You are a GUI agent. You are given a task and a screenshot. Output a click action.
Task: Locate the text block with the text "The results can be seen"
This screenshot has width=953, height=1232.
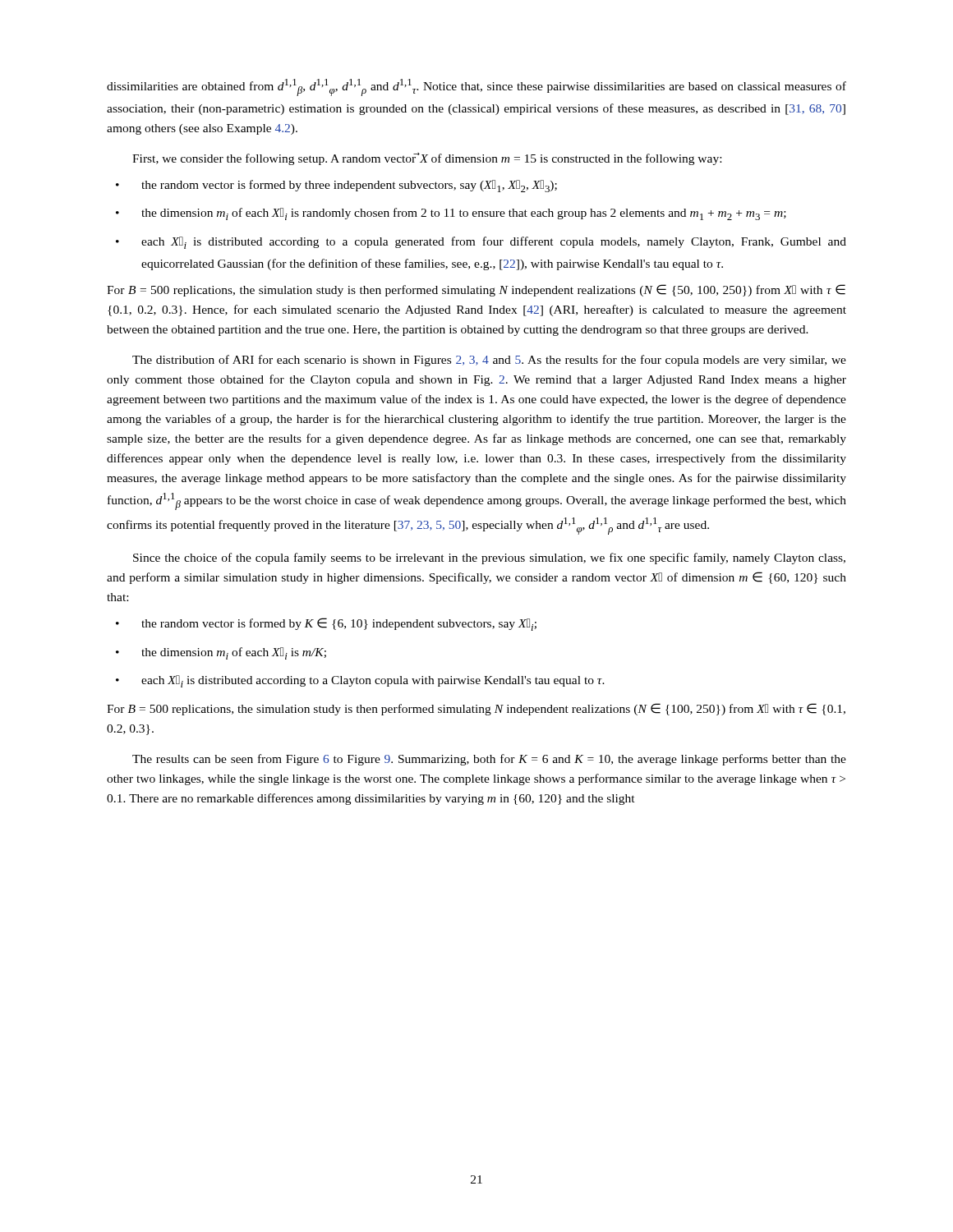(x=476, y=778)
